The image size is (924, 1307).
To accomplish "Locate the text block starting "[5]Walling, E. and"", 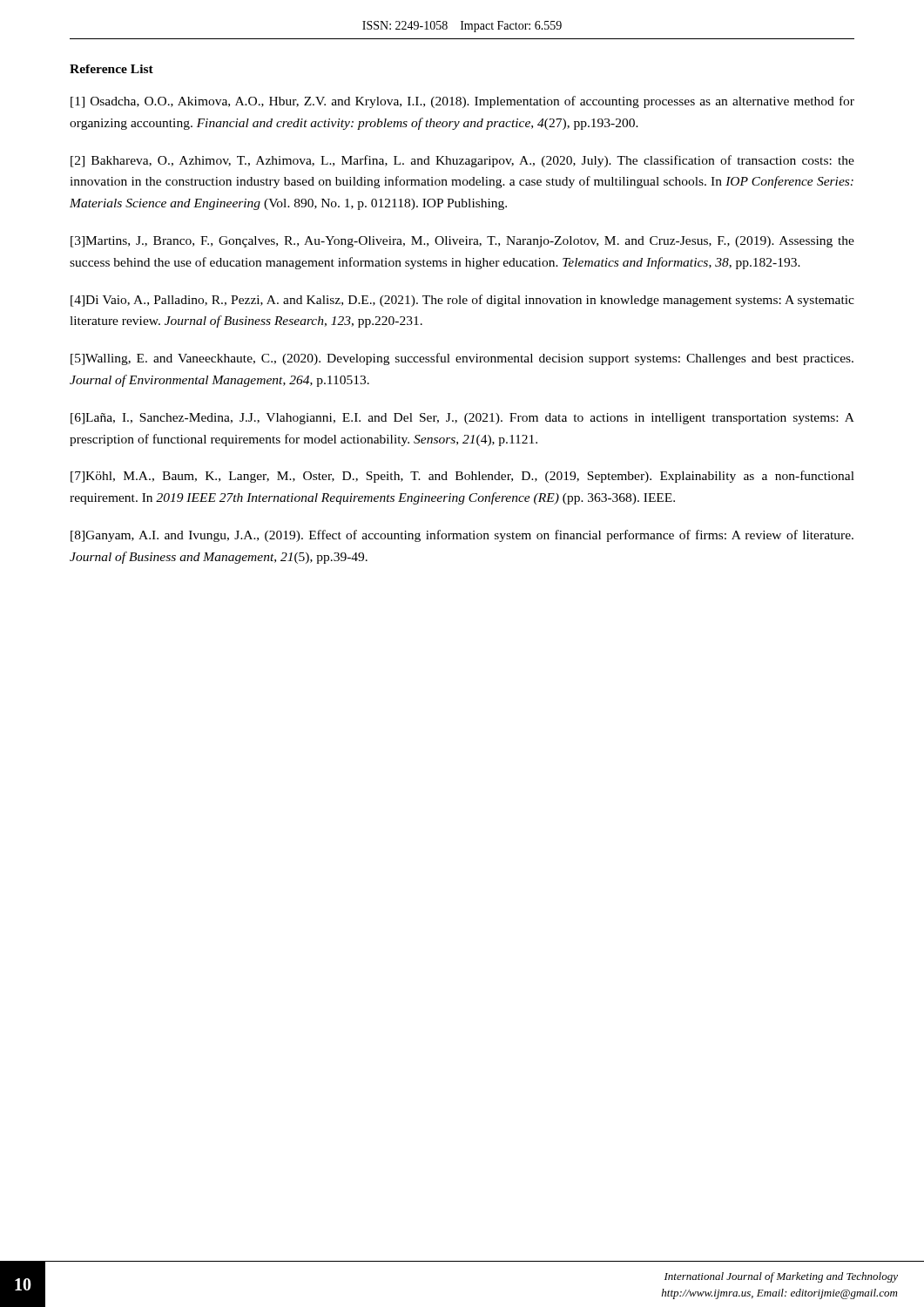I will tap(462, 369).
